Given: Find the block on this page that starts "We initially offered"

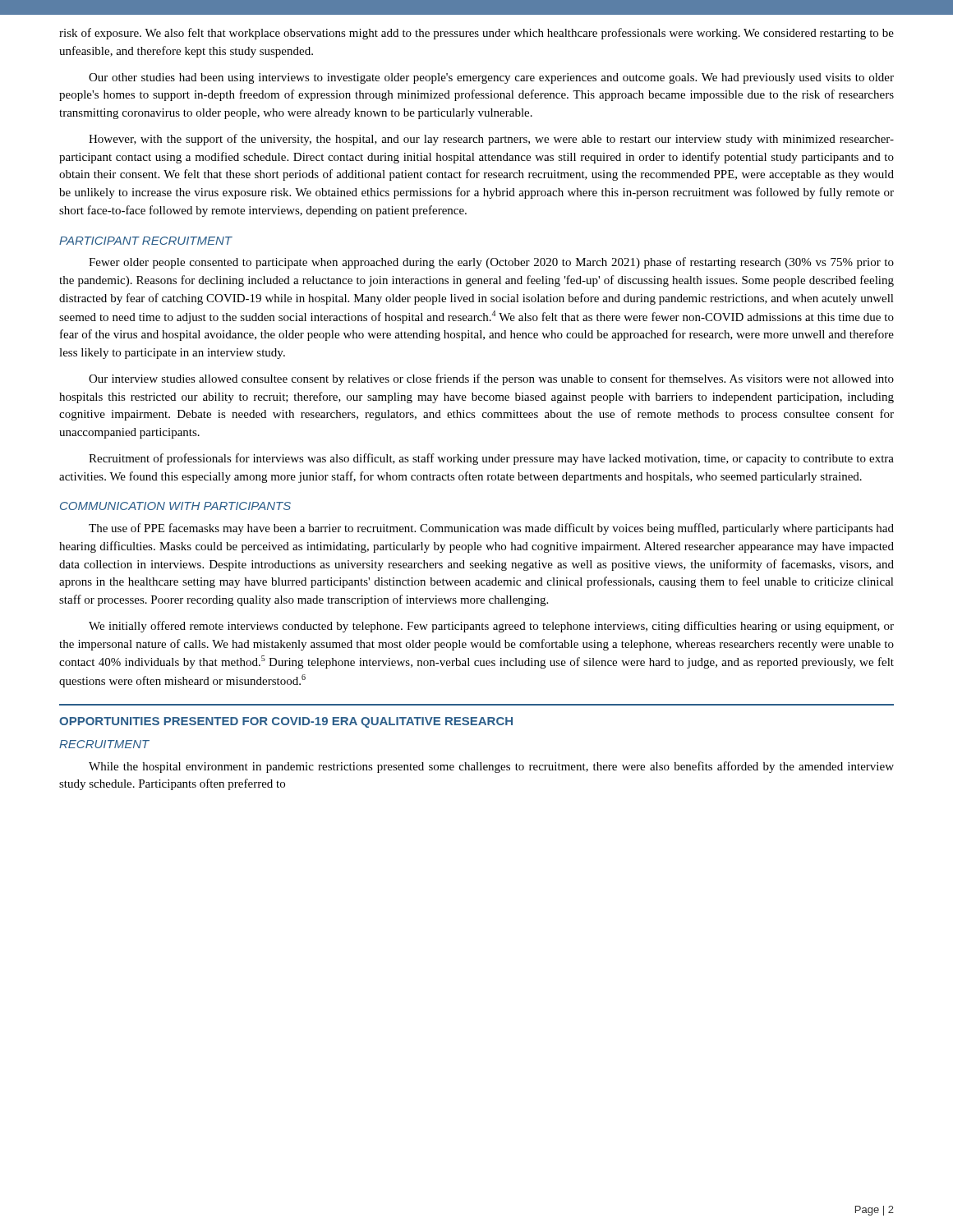Looking at the screenshot, I should [476, 654].
